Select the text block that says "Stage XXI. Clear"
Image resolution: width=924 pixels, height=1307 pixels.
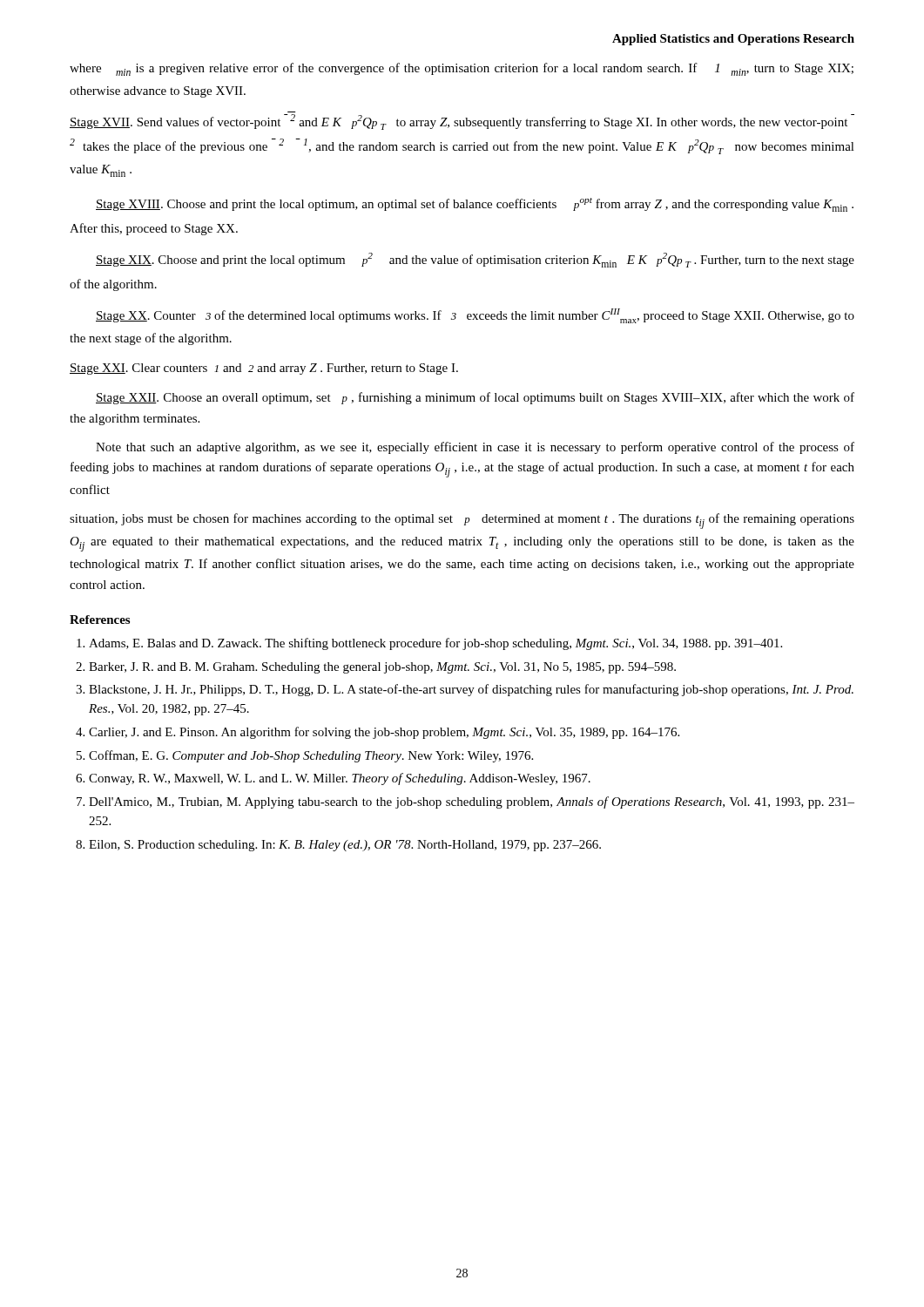(x=462, y=367)
